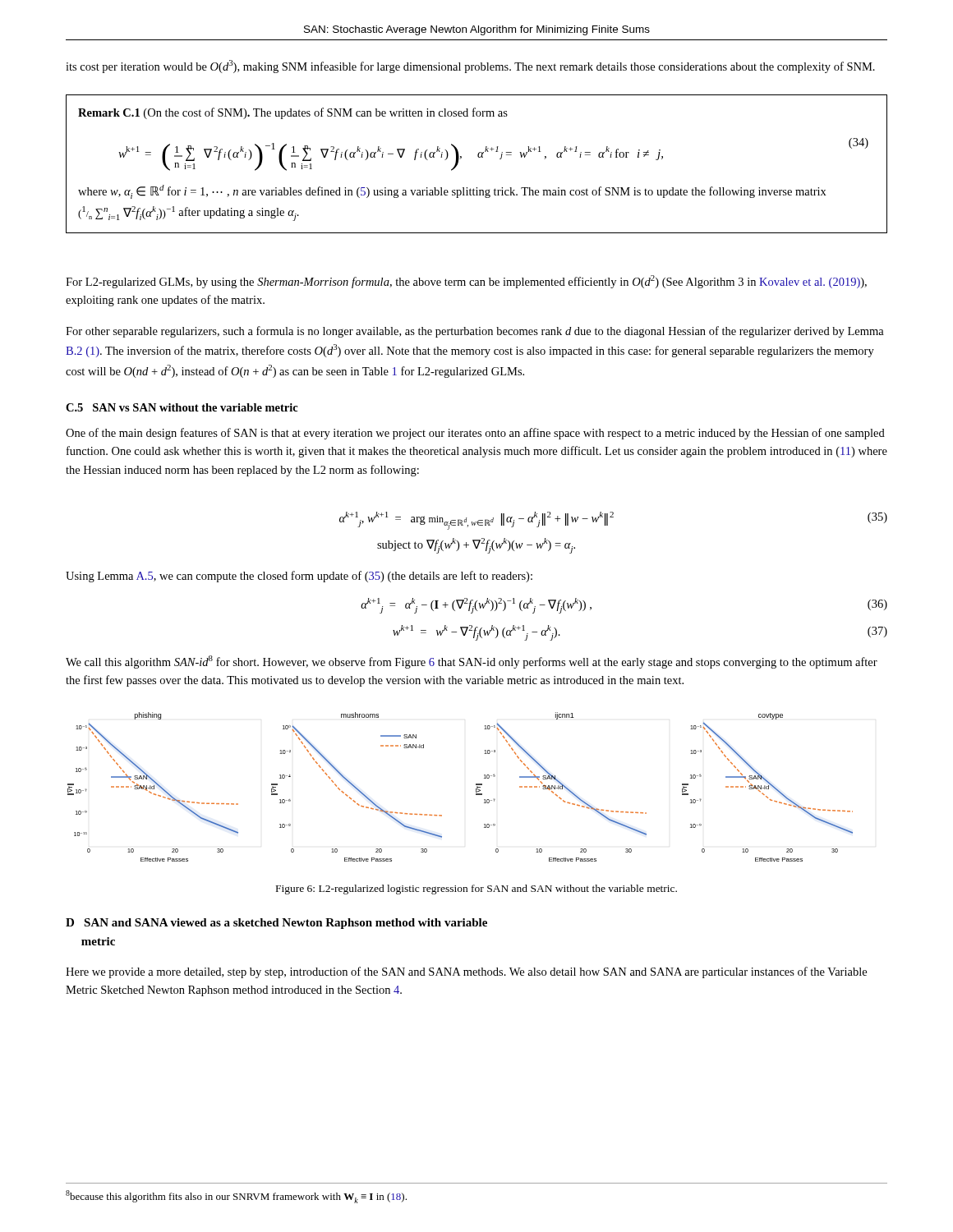Point to the block beginning "Using Lemma A.5, we"
Image resolution: width=953 pixels, height=1232 pixels.
click(x=299, y=576)
